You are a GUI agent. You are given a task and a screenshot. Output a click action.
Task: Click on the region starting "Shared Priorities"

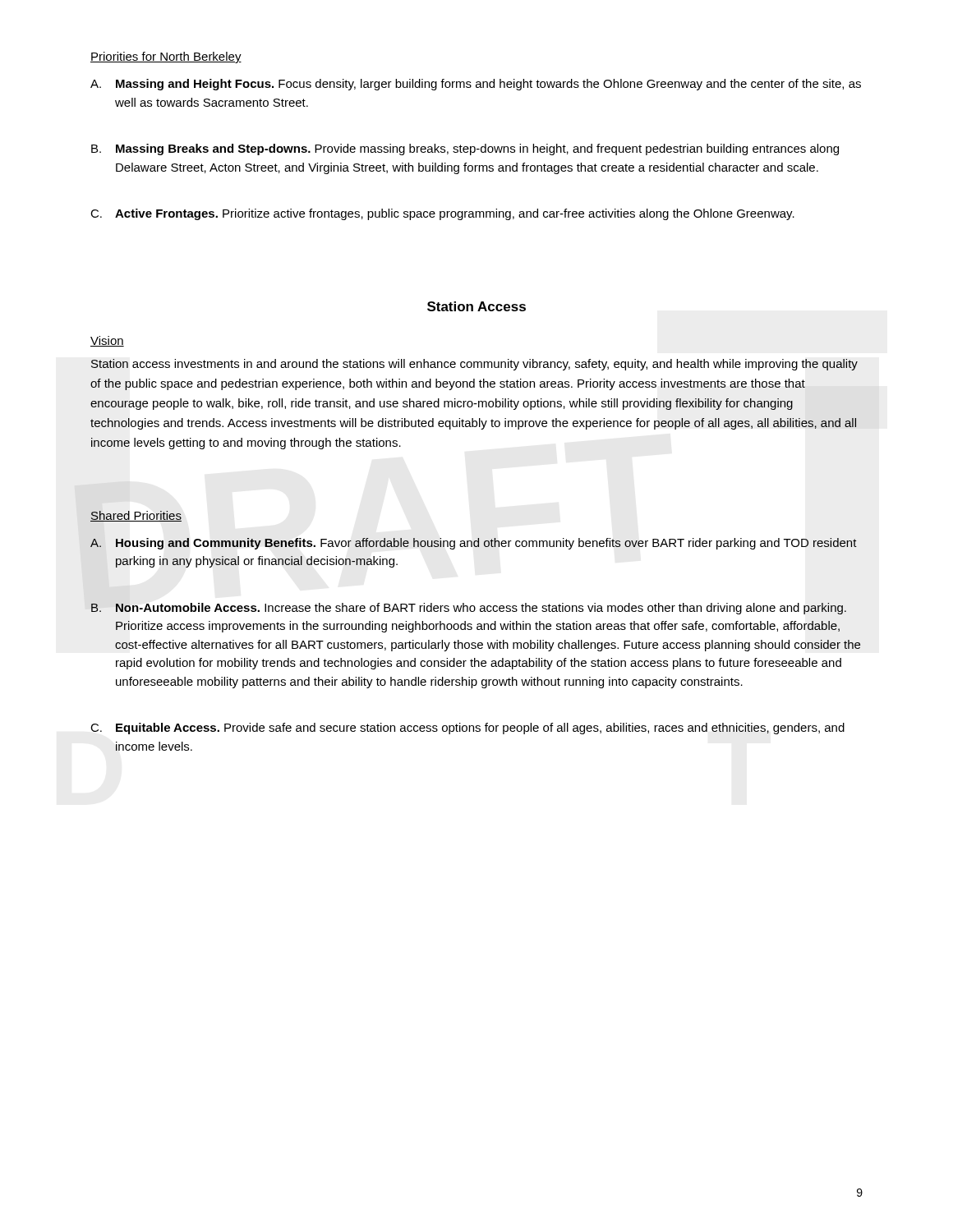tap(136, 515)
